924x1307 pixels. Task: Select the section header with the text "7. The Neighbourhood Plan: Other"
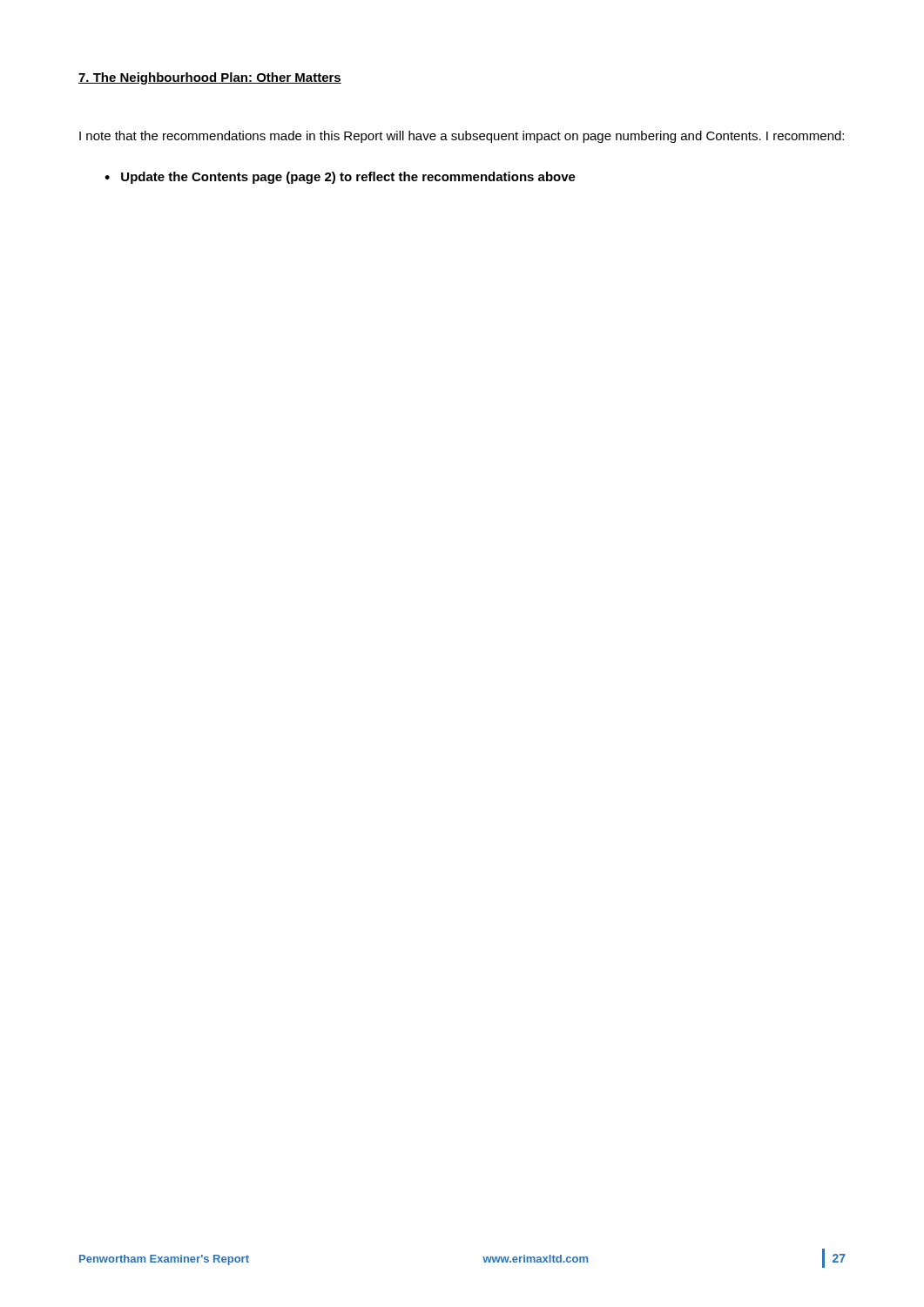pyautogui.click(x=210, y=77)
